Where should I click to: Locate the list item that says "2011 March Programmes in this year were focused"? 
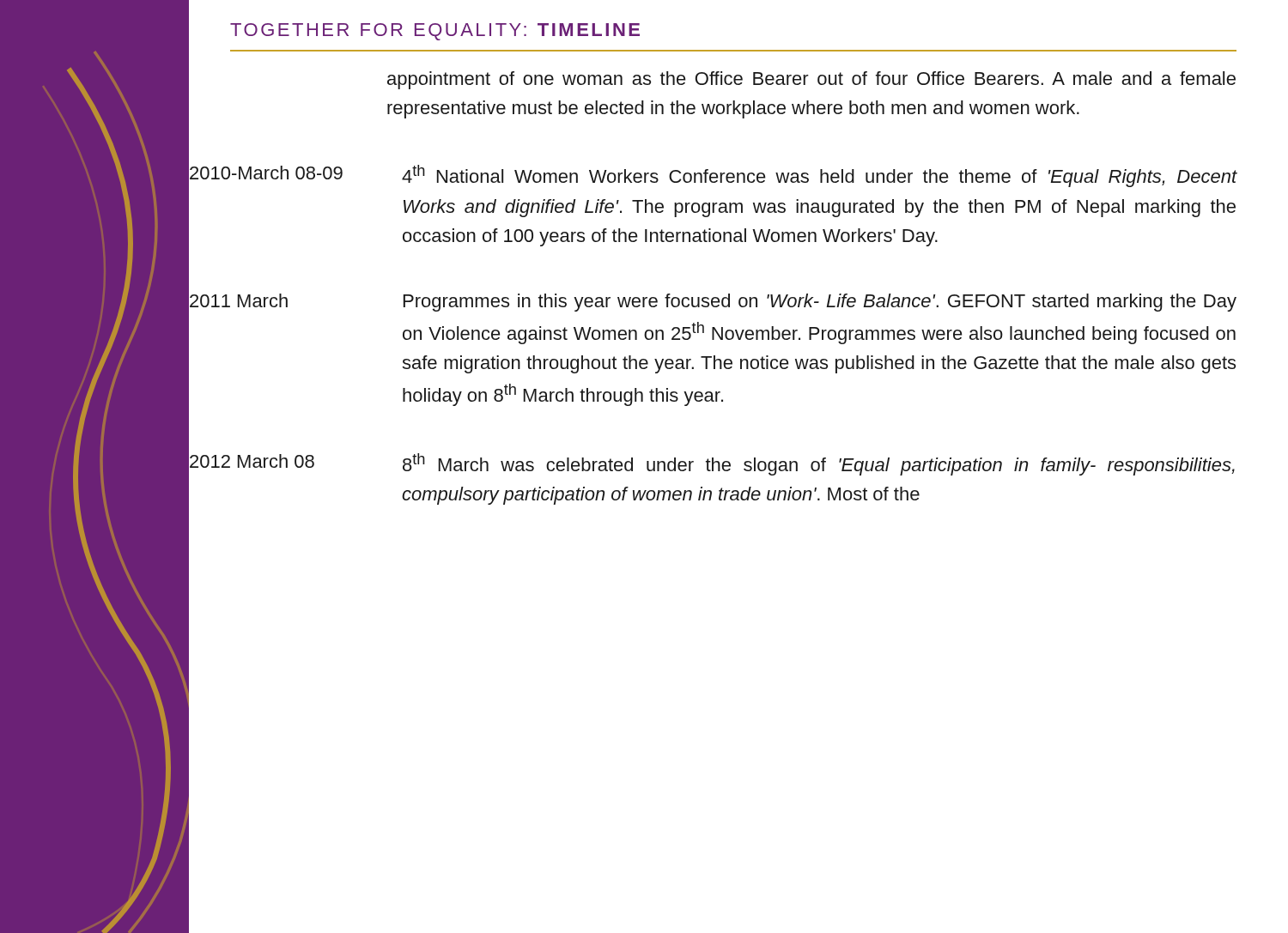tap(713, 349)
